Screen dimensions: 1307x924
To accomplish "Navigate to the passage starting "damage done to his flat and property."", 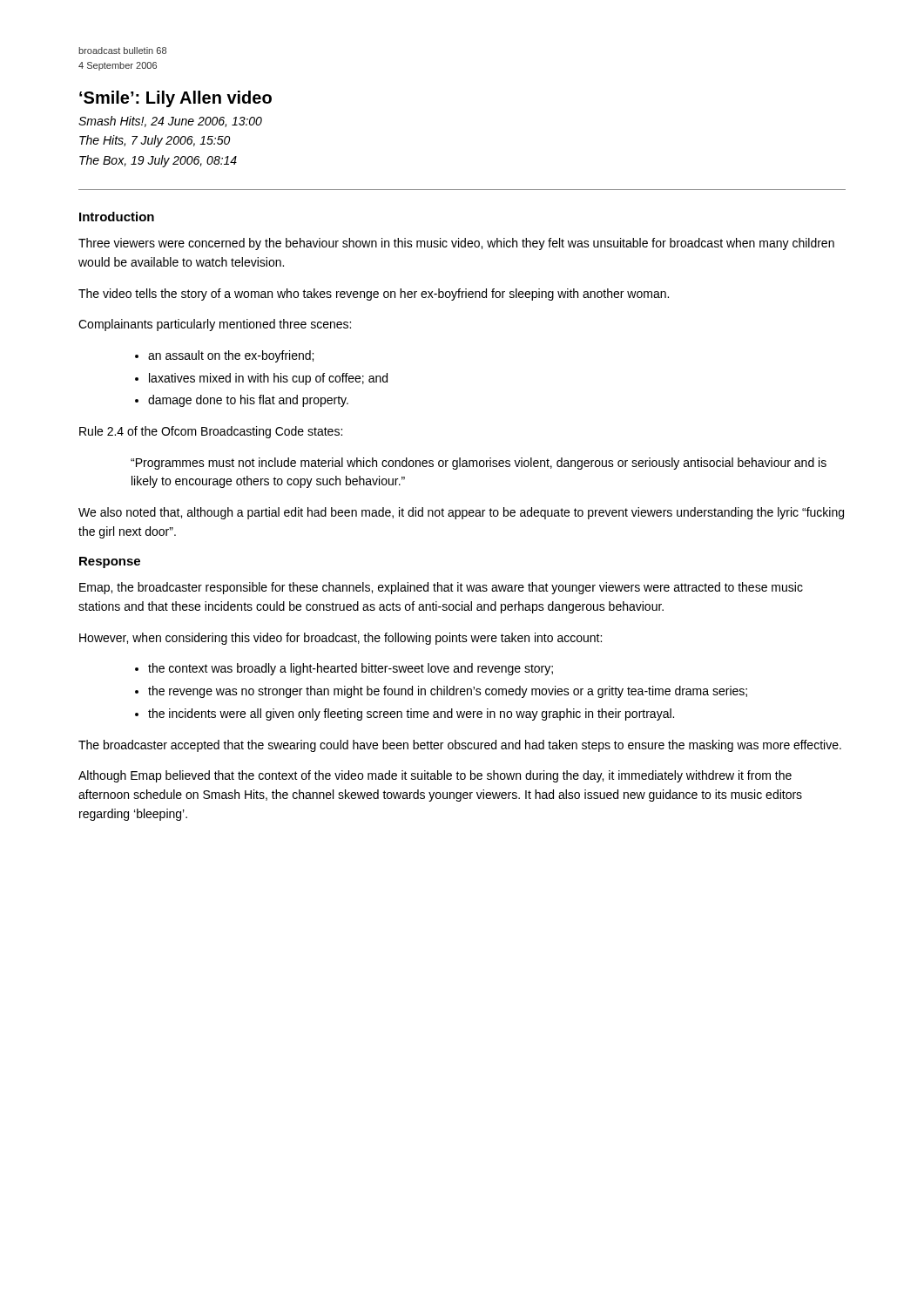I will pos(249,400).
